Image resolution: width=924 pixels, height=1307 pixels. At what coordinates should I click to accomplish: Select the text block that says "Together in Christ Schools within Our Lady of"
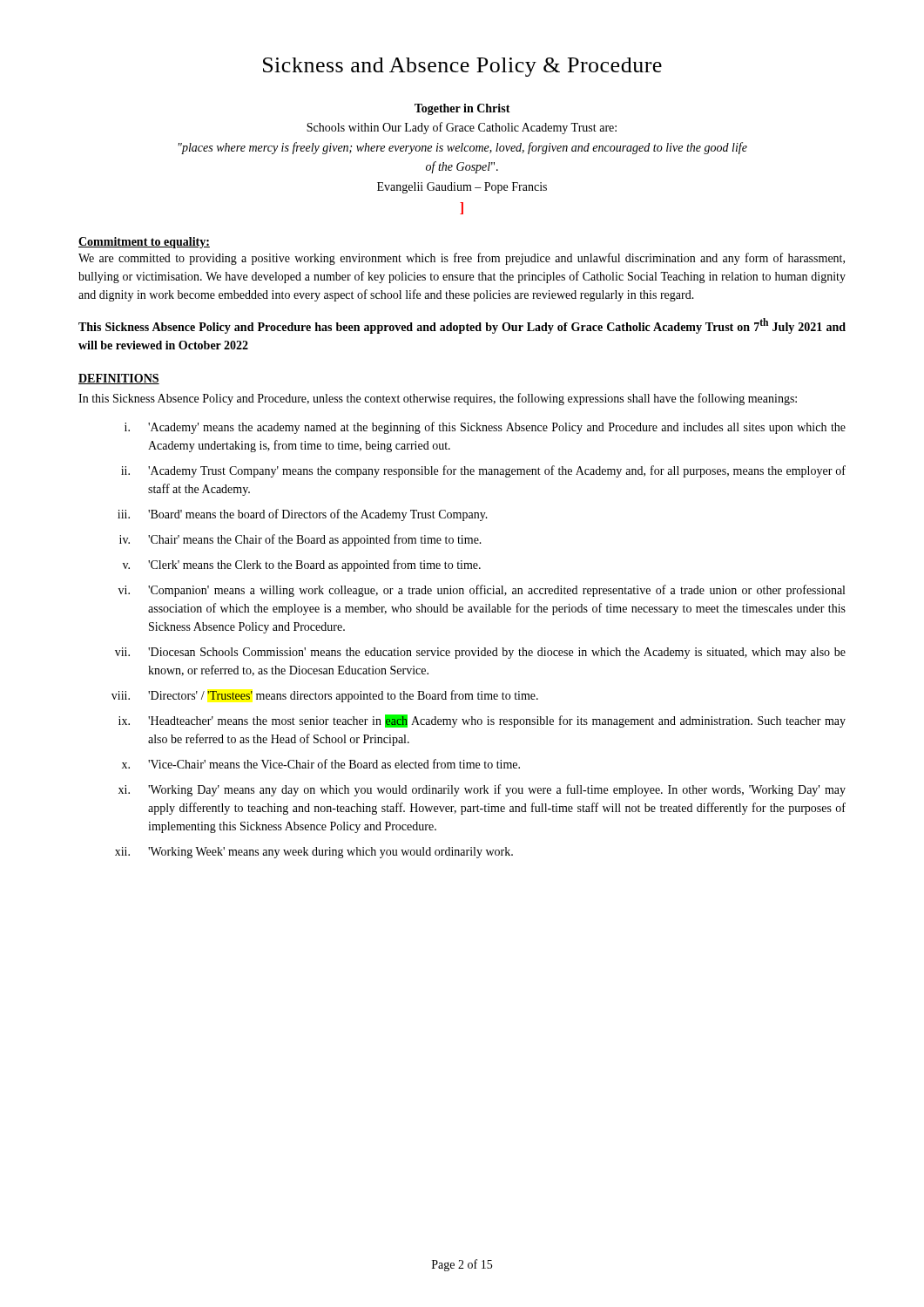click(x=462, y=159)
